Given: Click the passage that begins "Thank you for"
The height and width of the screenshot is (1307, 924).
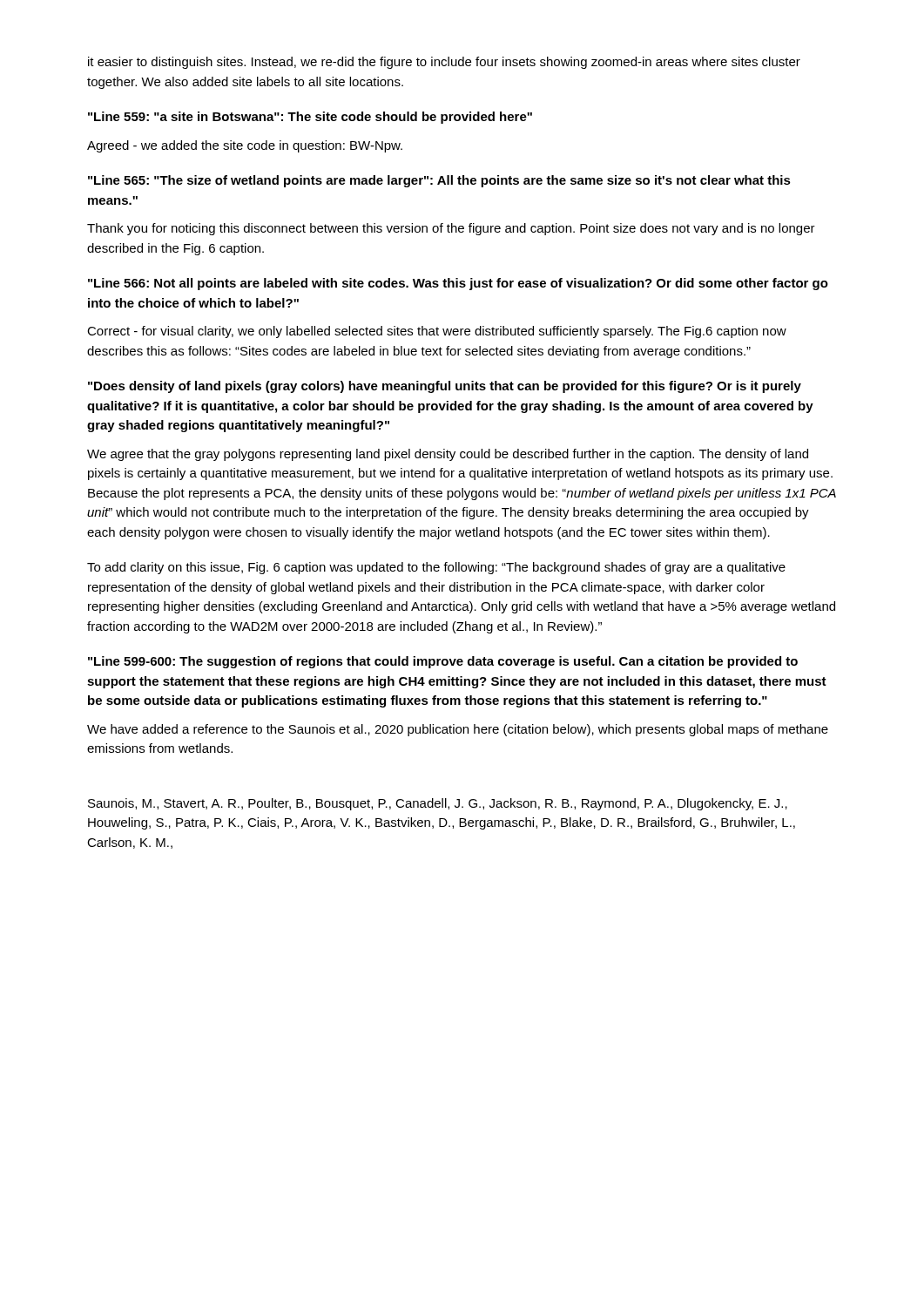Looking at the screenshot, I should (451, 238).
